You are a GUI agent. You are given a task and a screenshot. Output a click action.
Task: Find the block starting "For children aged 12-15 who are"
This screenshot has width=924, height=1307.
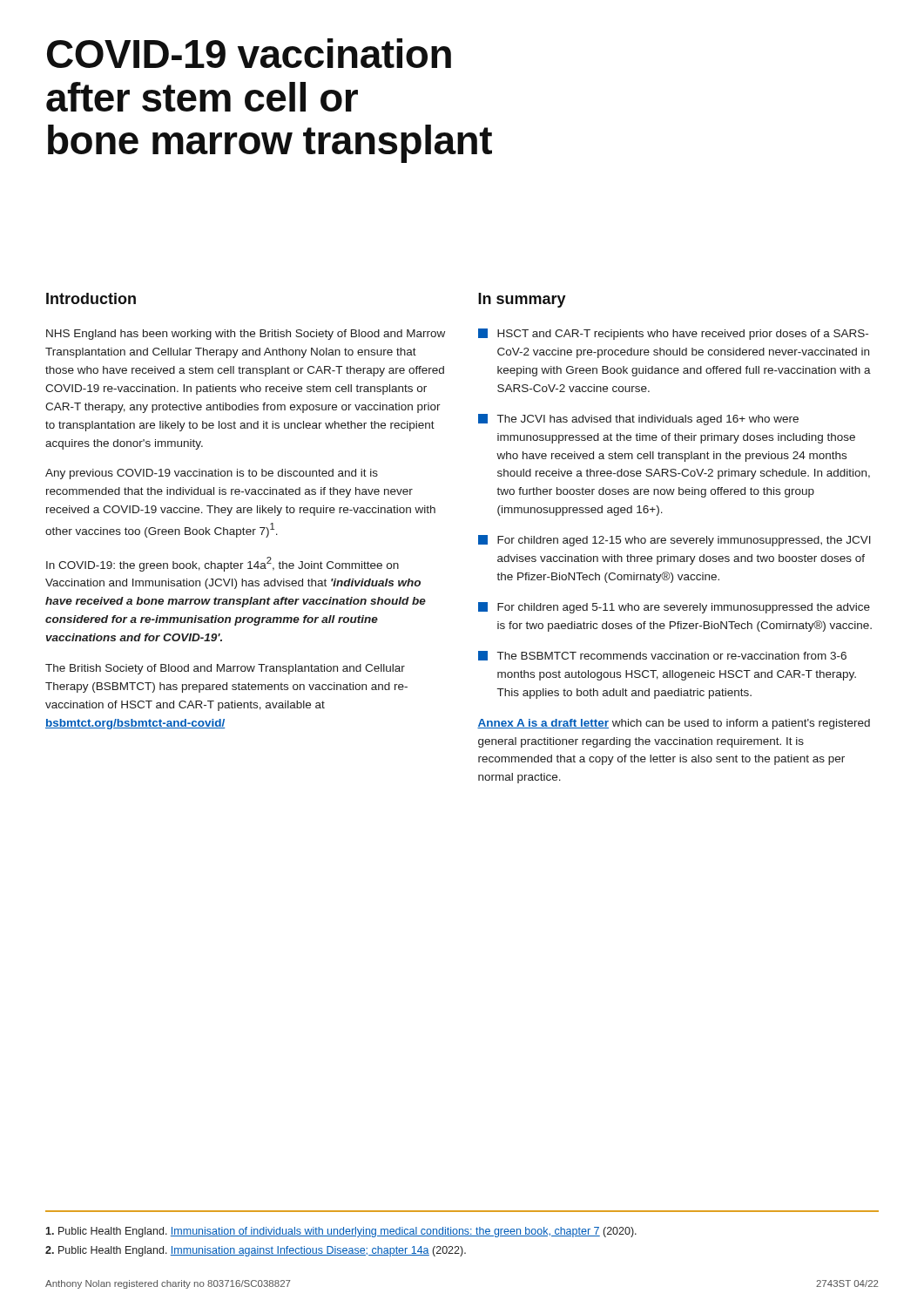(678, 559)
